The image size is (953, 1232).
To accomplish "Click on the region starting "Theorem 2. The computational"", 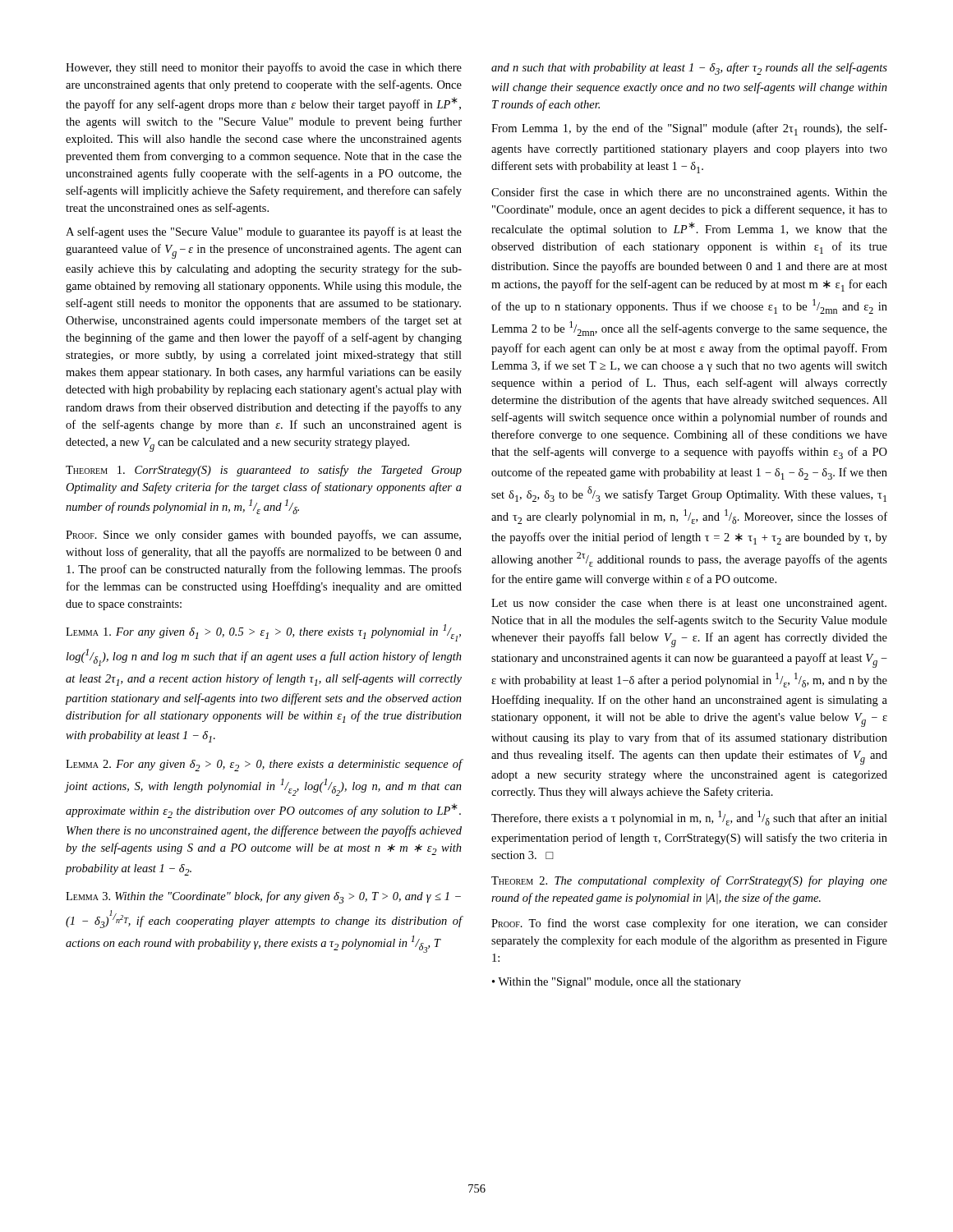I will 689,890.
